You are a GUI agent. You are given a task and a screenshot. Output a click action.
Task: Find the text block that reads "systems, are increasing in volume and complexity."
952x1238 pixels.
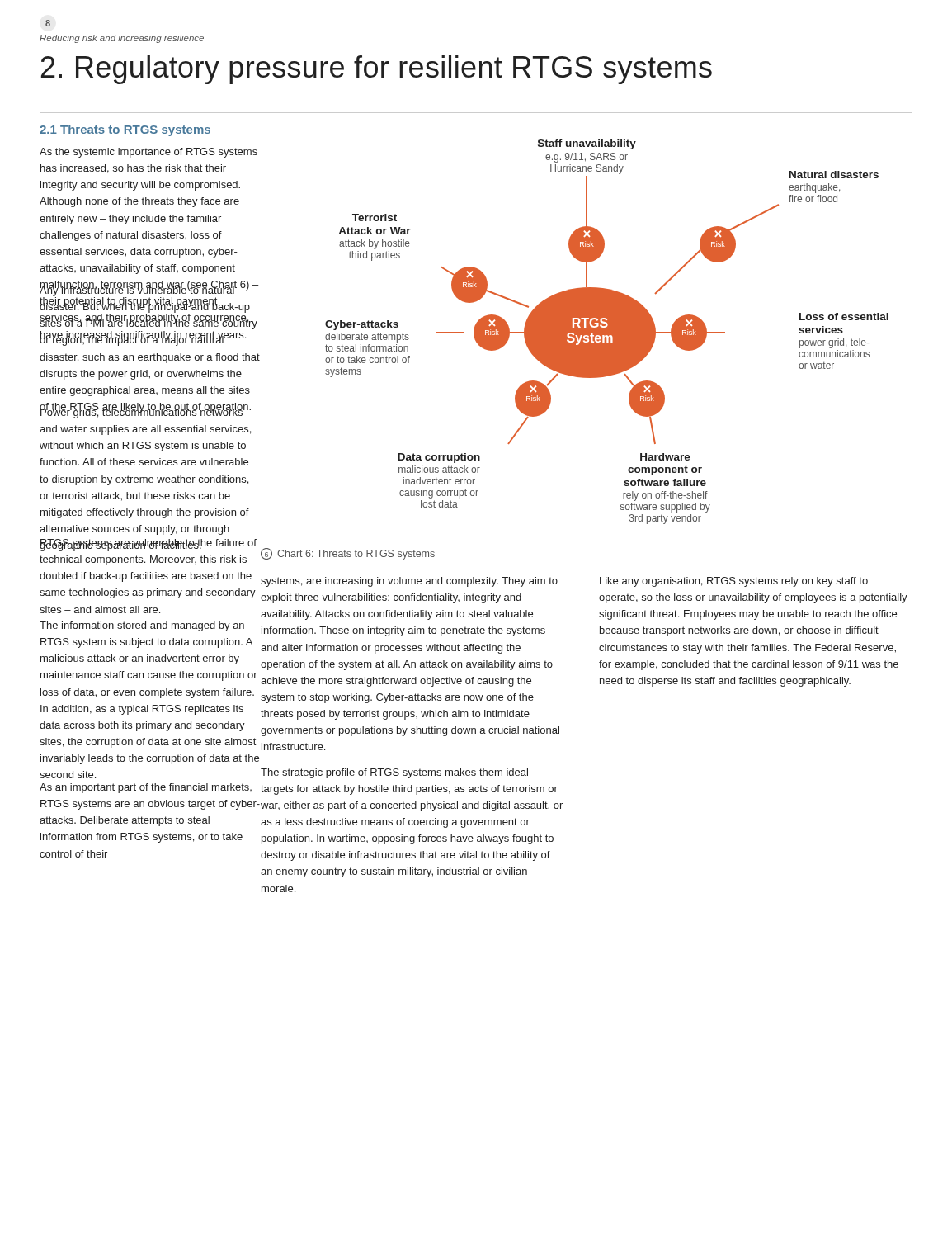pyautogui.click(x=412, y=735)
